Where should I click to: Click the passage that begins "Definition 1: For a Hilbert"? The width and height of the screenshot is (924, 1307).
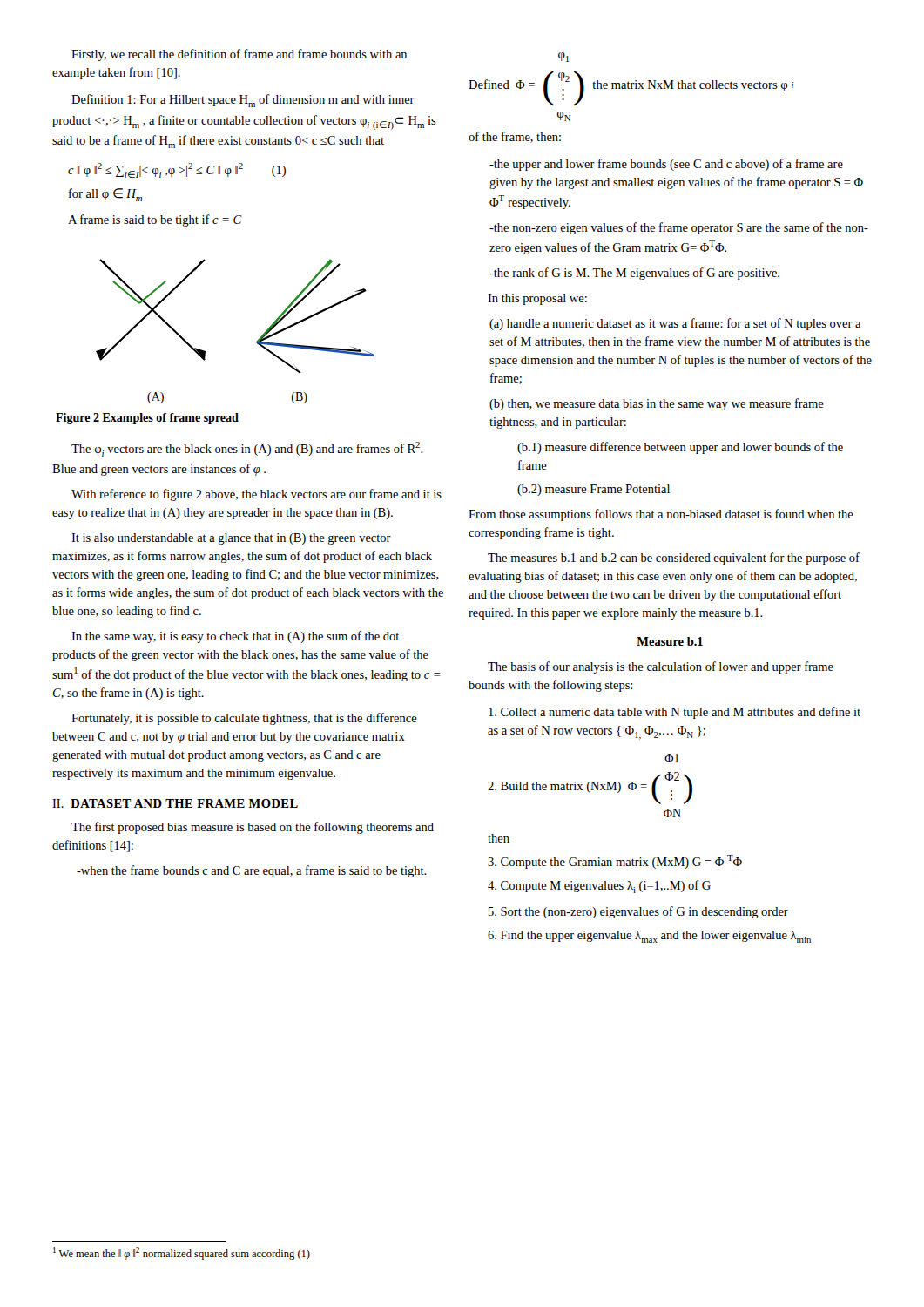(x=248, y=122)
